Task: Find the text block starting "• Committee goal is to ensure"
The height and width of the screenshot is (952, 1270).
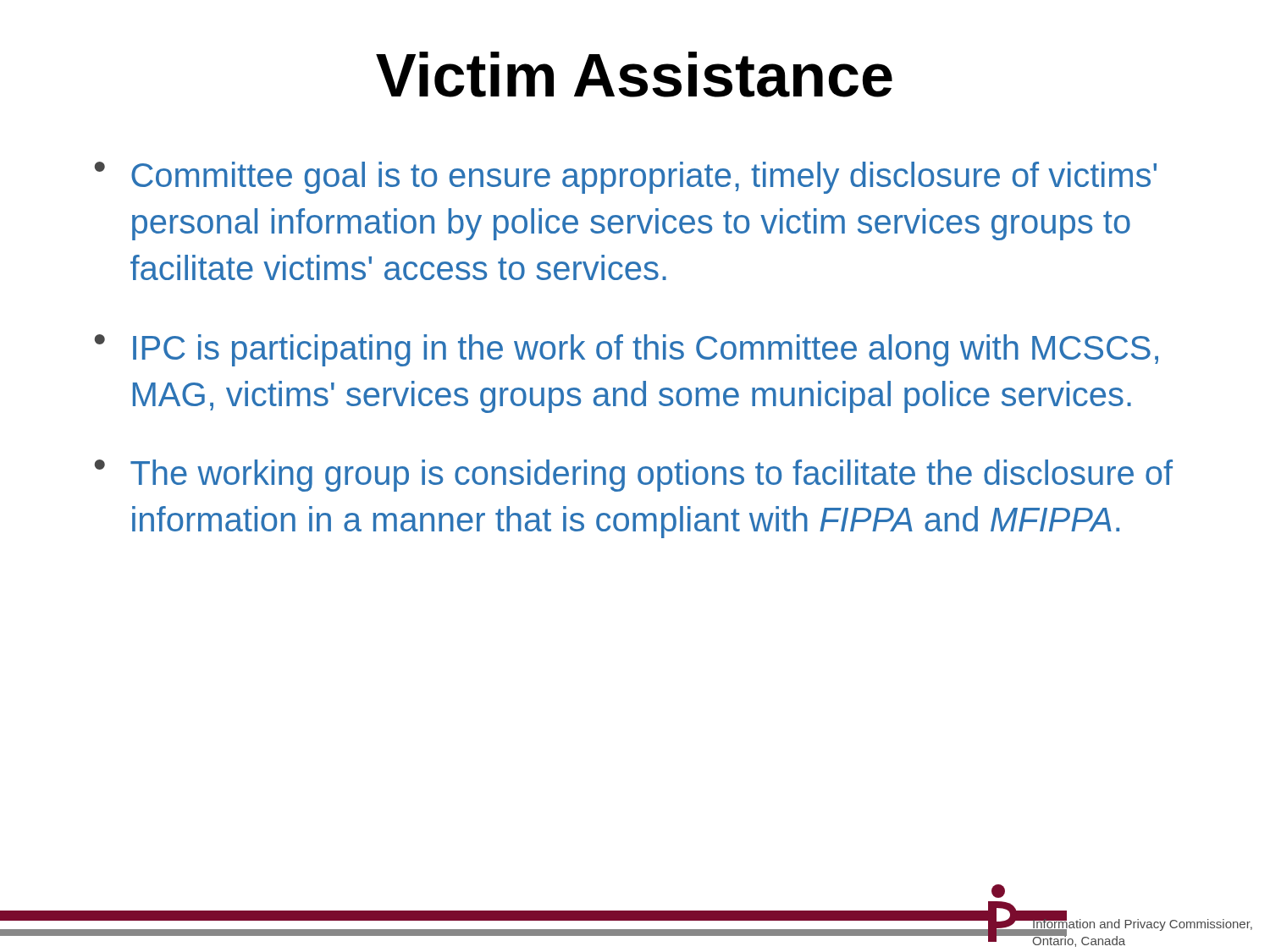Action: 635,222
